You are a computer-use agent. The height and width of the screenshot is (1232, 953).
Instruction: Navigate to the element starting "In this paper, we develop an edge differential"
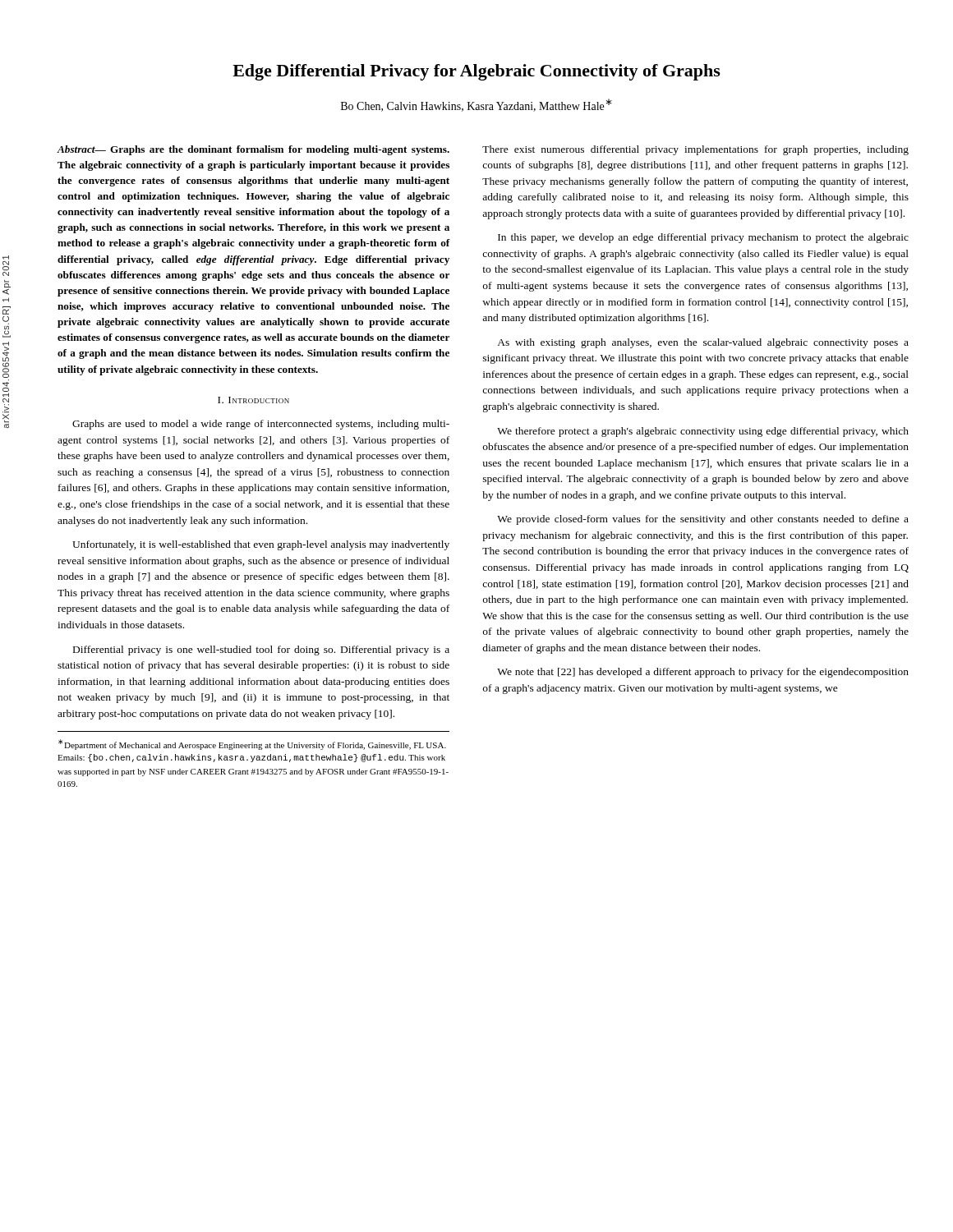[x=696, y=277]
